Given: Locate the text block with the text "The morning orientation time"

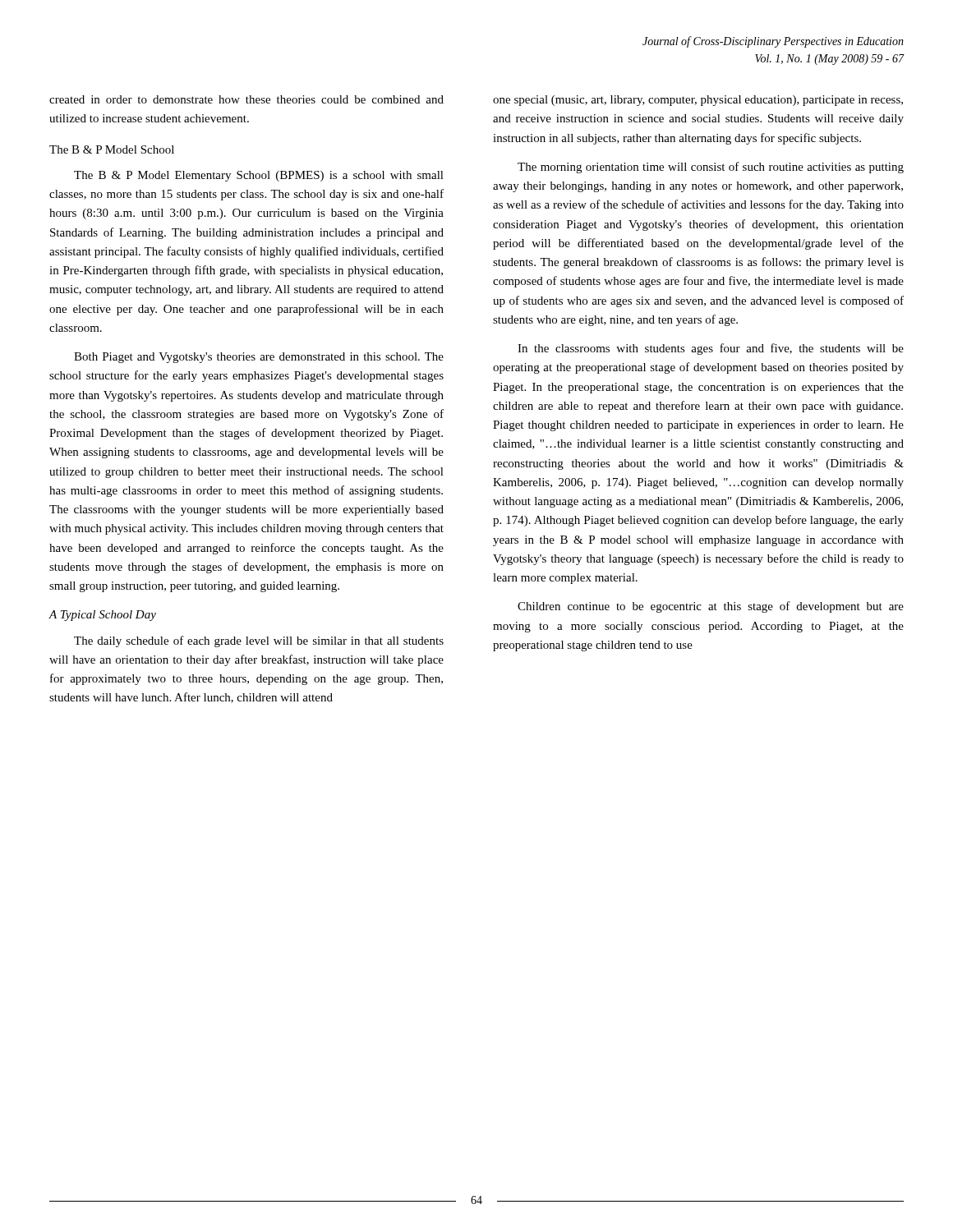Looking at the screenshot, I should (x=698, y=243).
